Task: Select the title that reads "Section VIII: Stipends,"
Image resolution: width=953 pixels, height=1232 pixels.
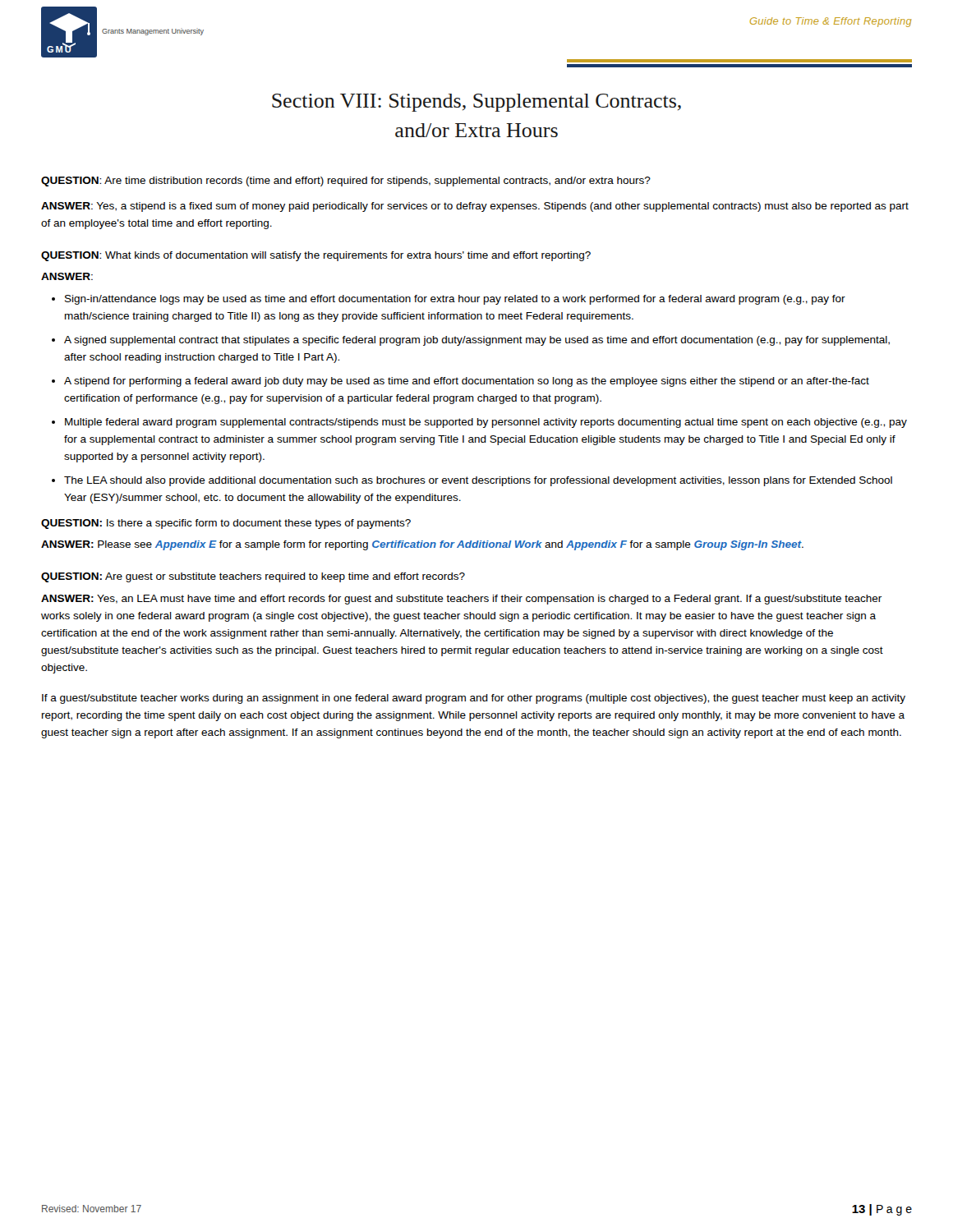Action: [476, 116]
